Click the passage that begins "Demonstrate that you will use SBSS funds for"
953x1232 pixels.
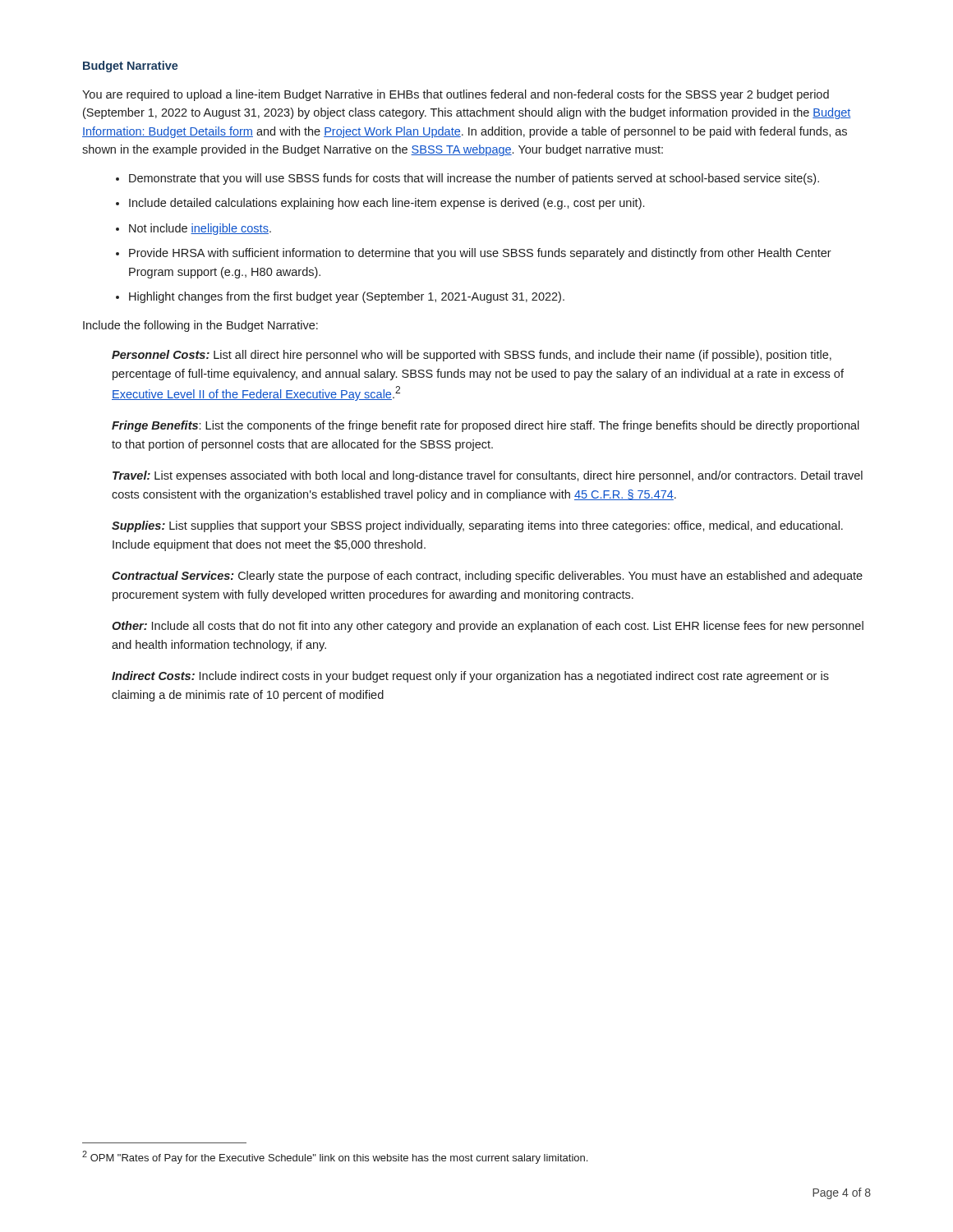474,178
